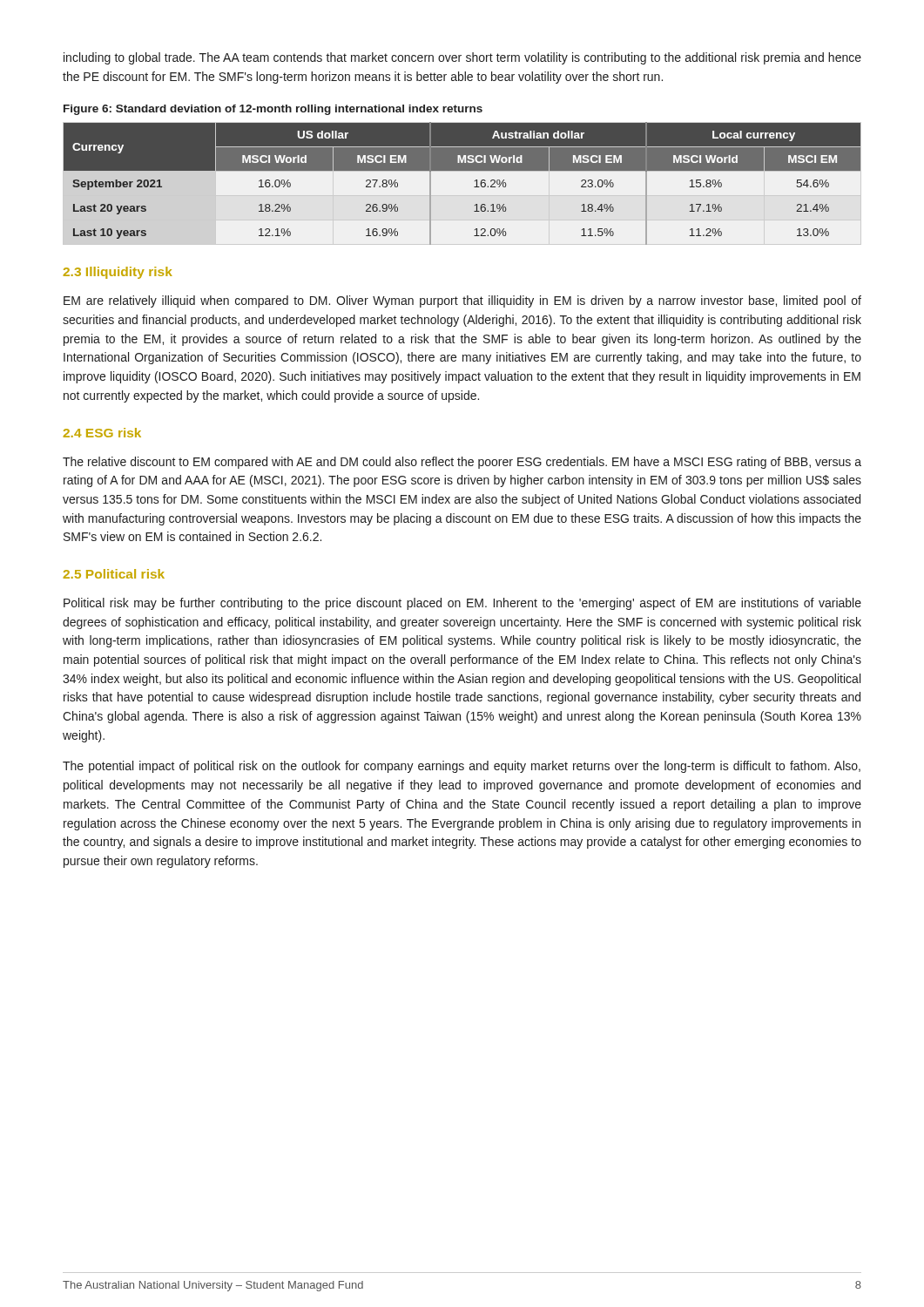Click on the text block that says "Political risk may be further contributing"

coord(462,670)
